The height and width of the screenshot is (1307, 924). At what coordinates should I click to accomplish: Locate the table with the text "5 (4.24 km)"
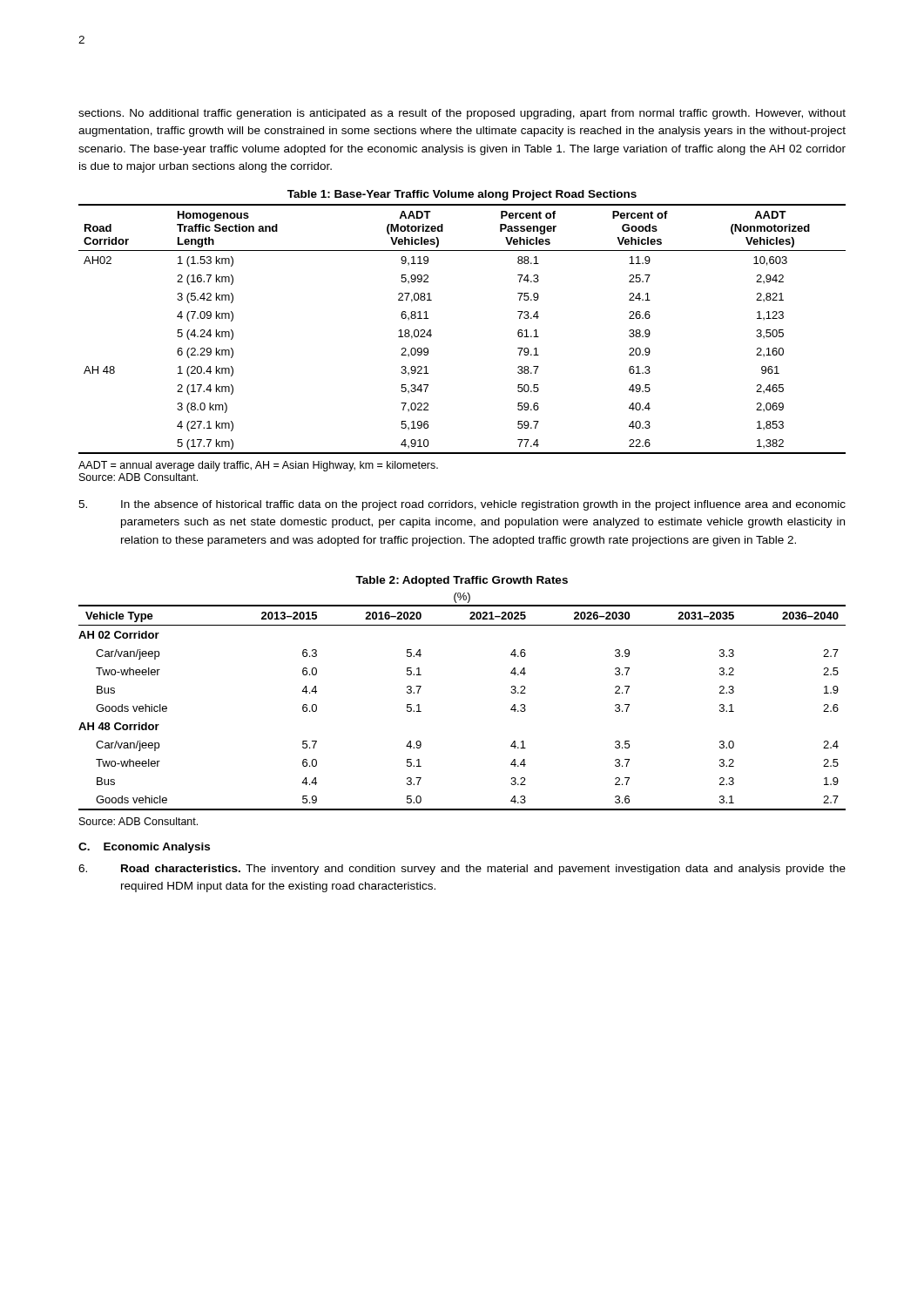[x=462, y=321]
